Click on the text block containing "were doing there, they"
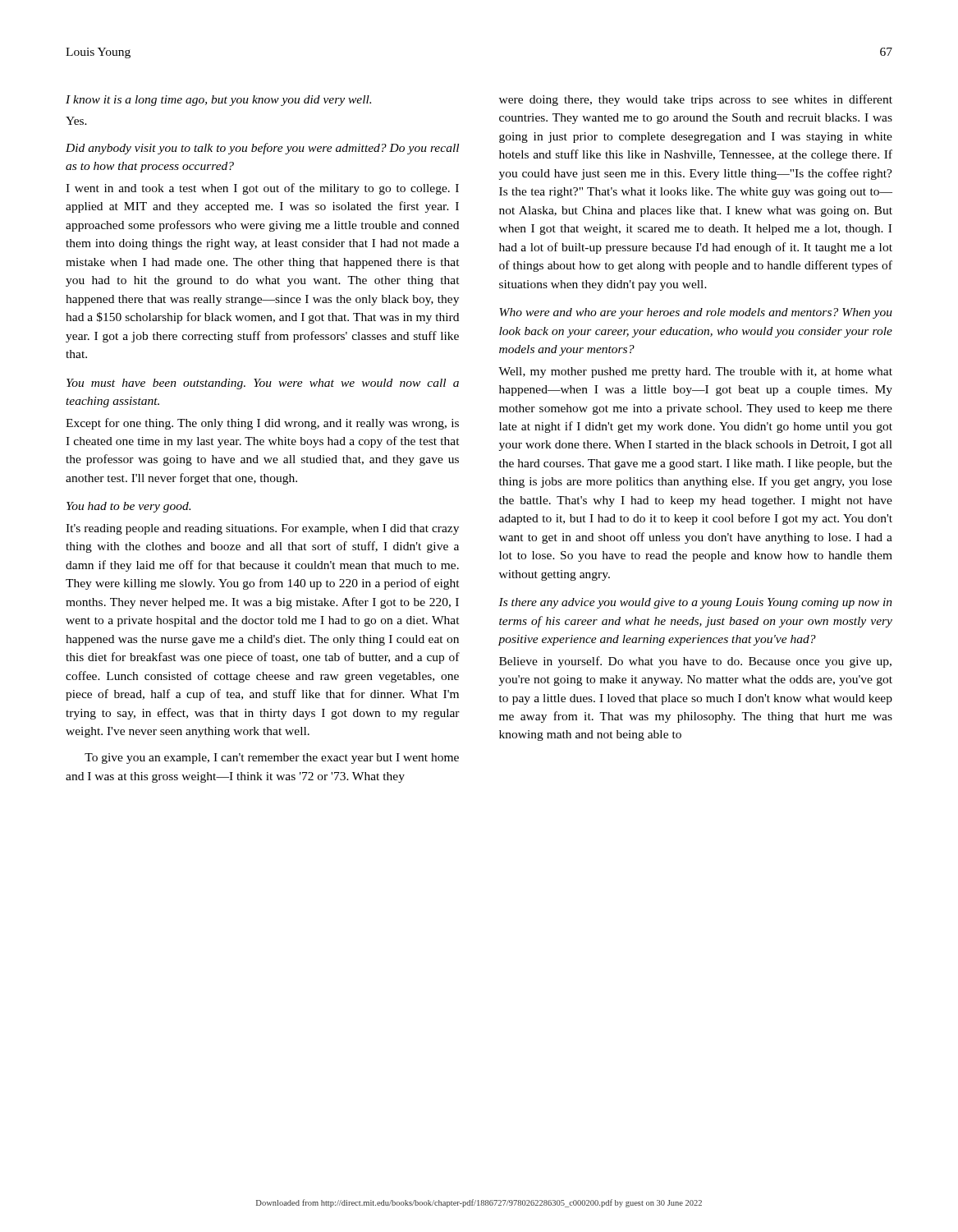This screenshot has width=958, height=1232. pyautogui.click(x=696, y=192)
